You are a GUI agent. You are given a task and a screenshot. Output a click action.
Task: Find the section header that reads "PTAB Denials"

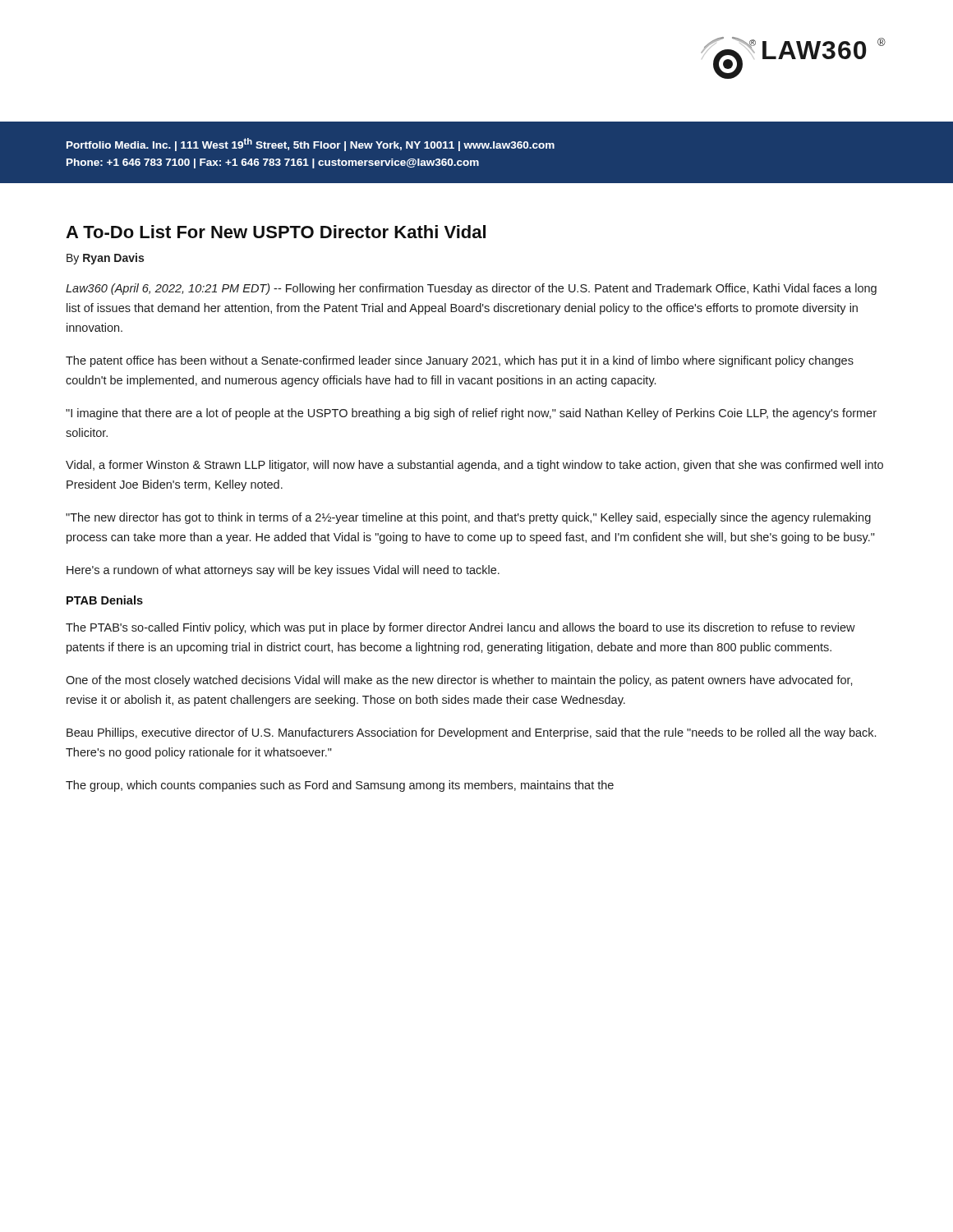pos(104,600)
